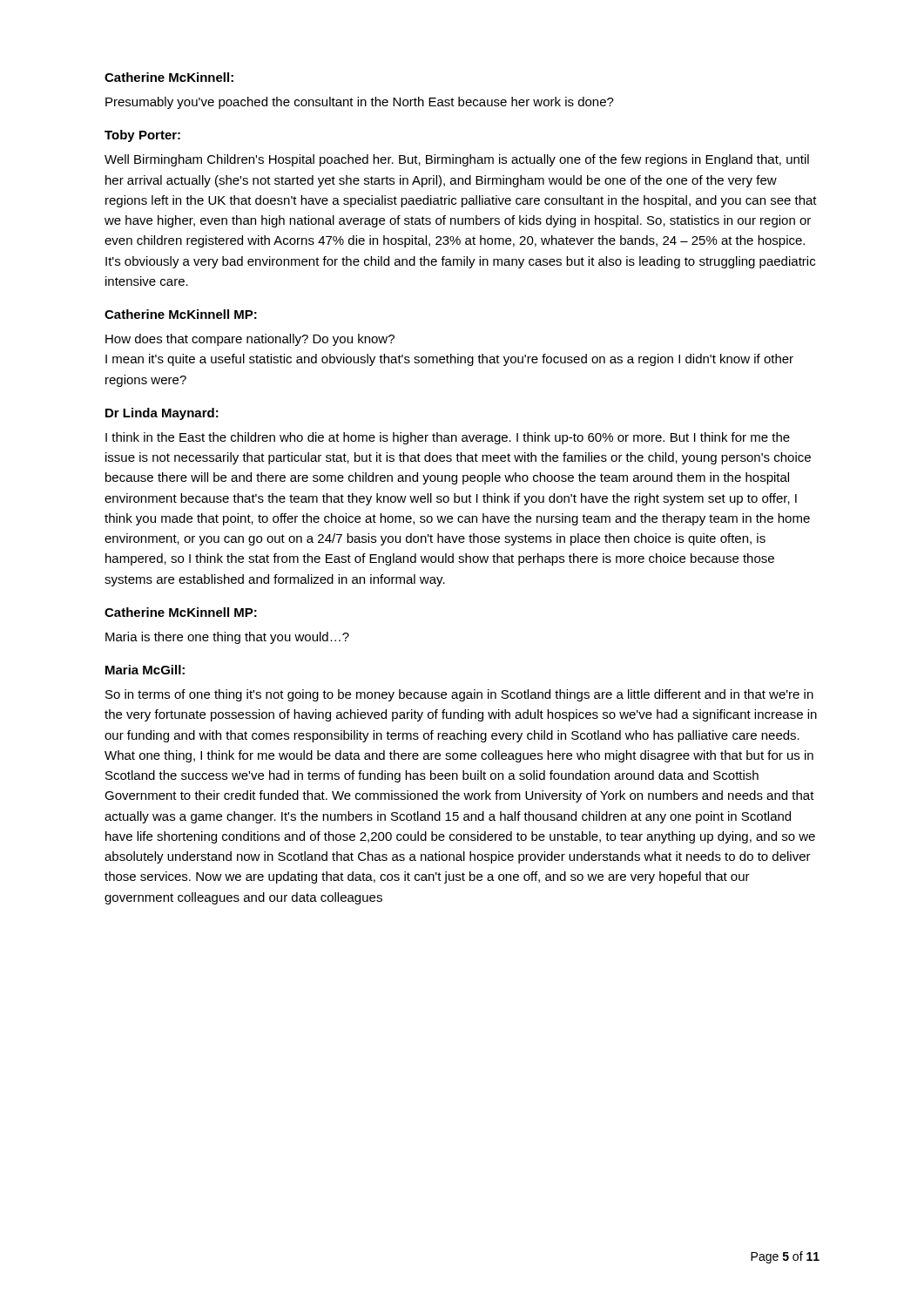Viewport: 924px width, 1307px height.
Task: Find the section header that reads "Dr Linda Maynard:"
Action: coord(162,412)
